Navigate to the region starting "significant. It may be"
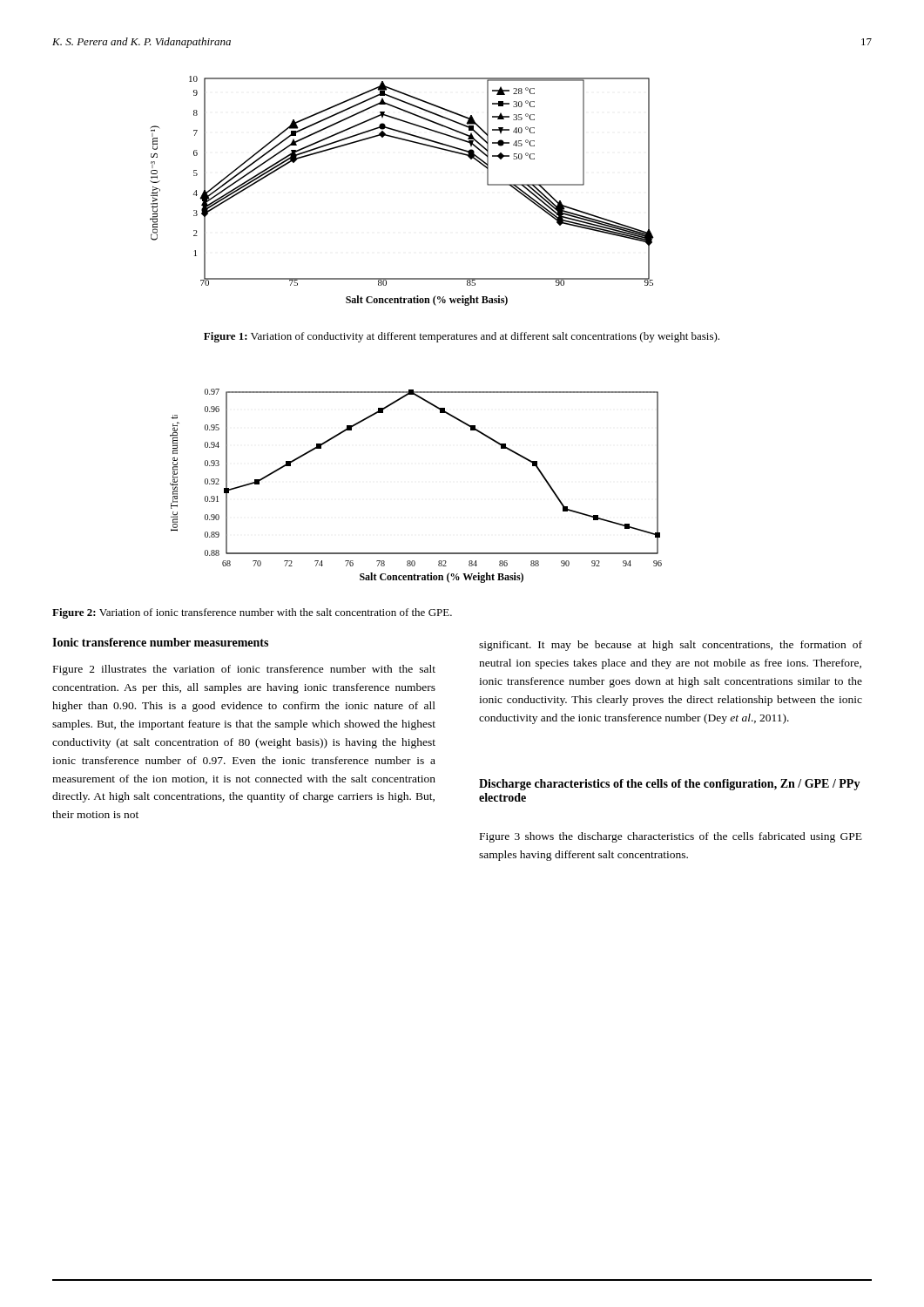Viewport: 924px width, 1307px height. (x=671, y=682)
